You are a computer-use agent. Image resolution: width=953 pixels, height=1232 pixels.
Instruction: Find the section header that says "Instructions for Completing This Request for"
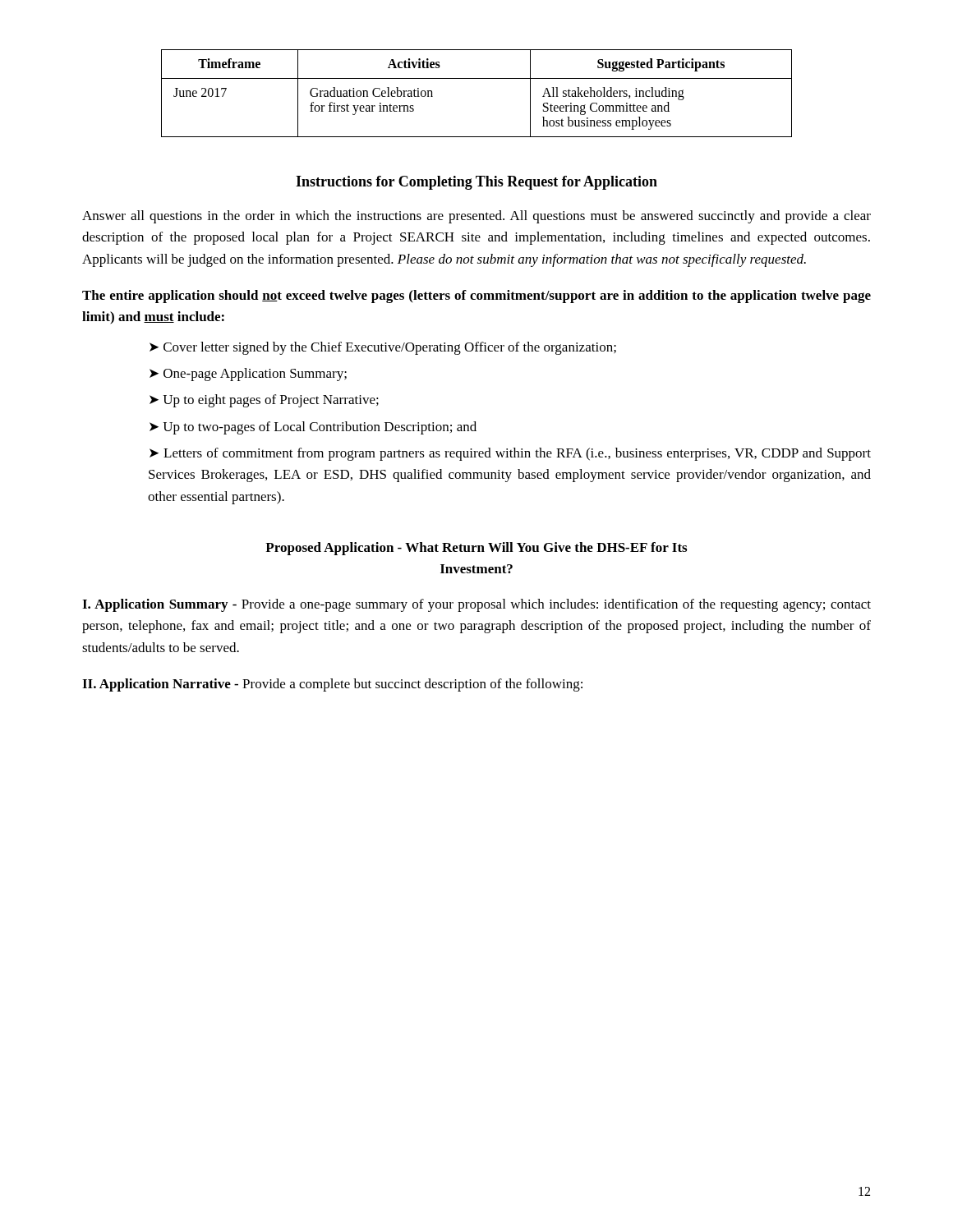tap(476, 182)
